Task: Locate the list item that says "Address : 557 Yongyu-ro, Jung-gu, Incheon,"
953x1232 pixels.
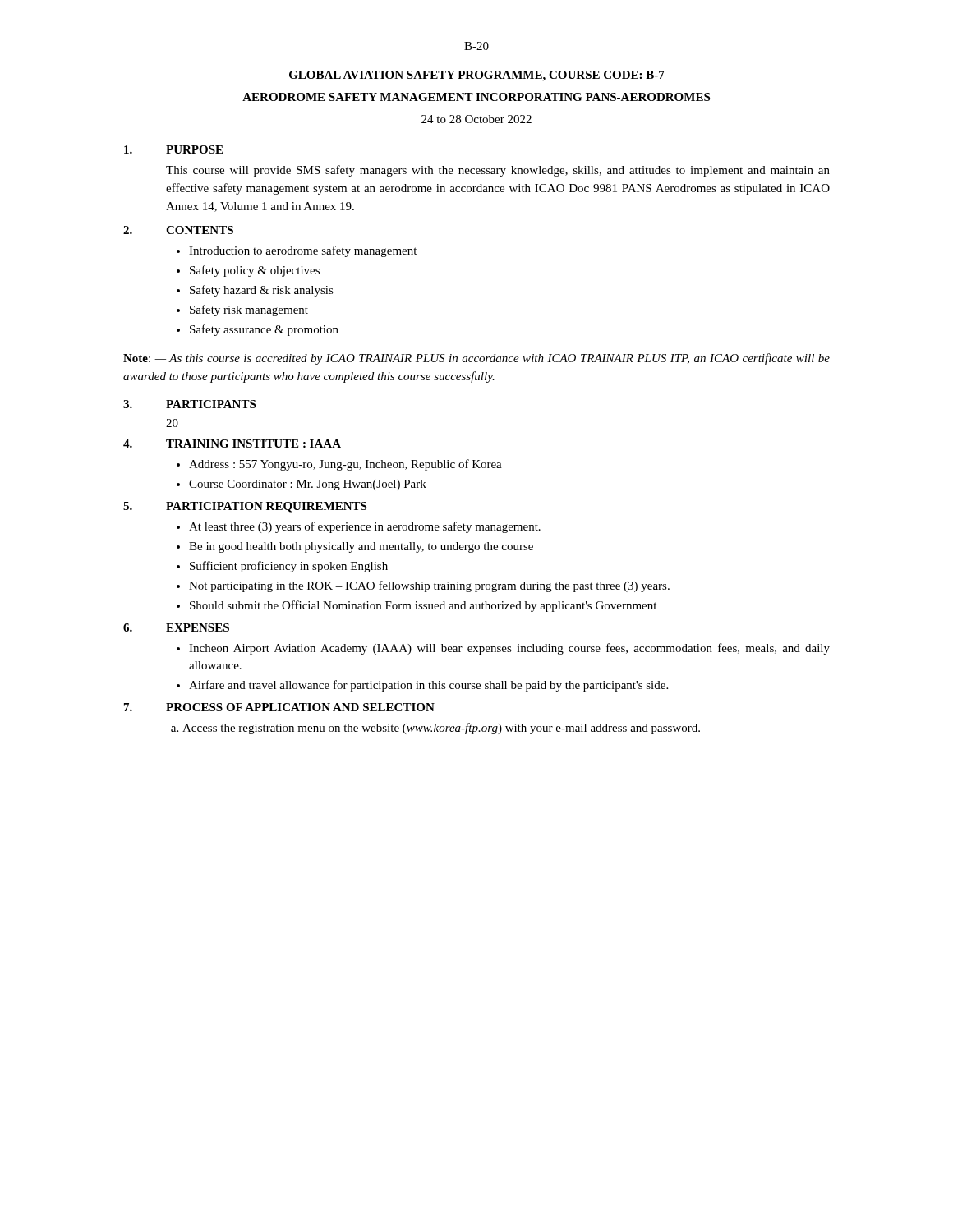Action: (345, 464)
